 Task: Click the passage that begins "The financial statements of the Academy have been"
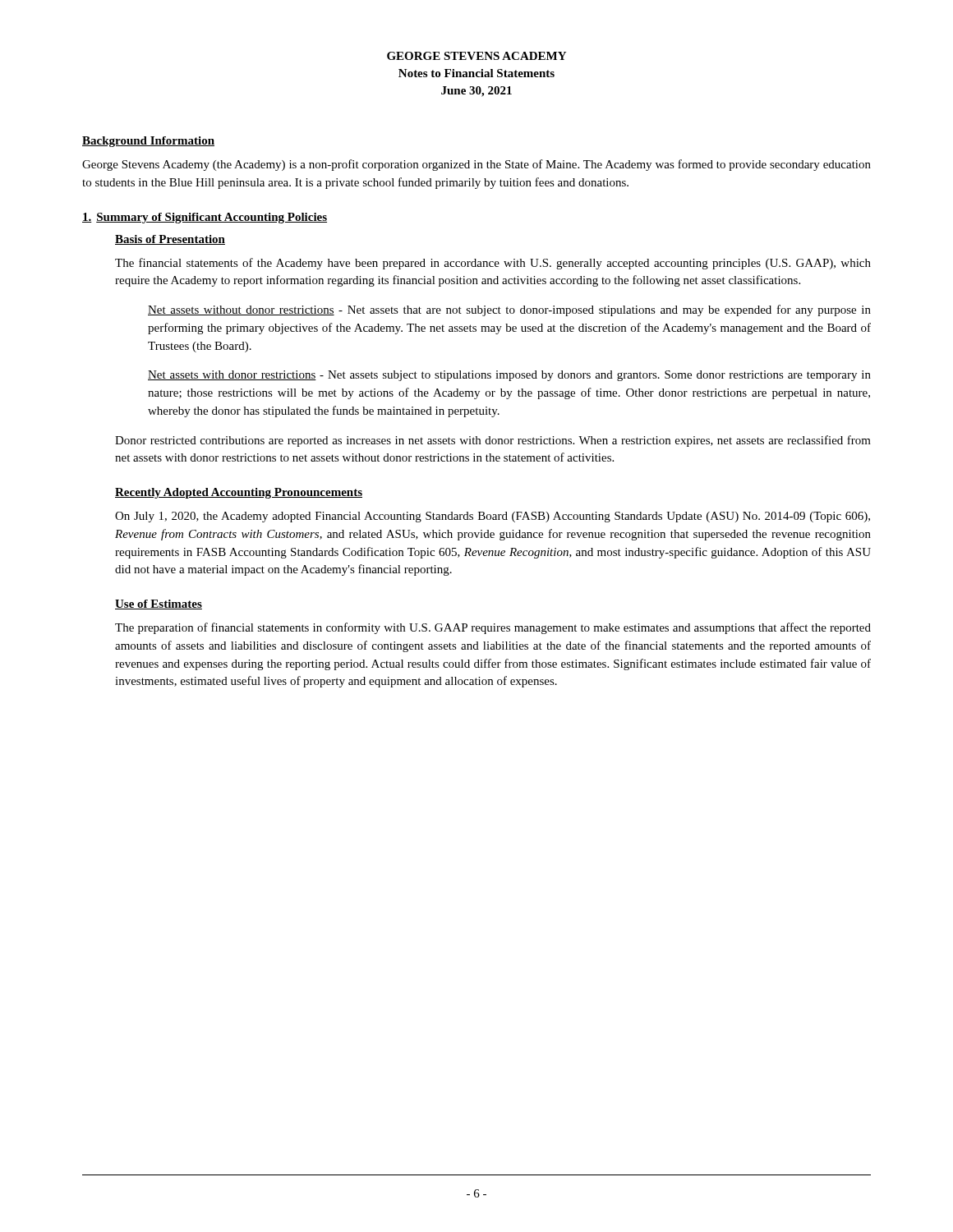pos(493,272)
